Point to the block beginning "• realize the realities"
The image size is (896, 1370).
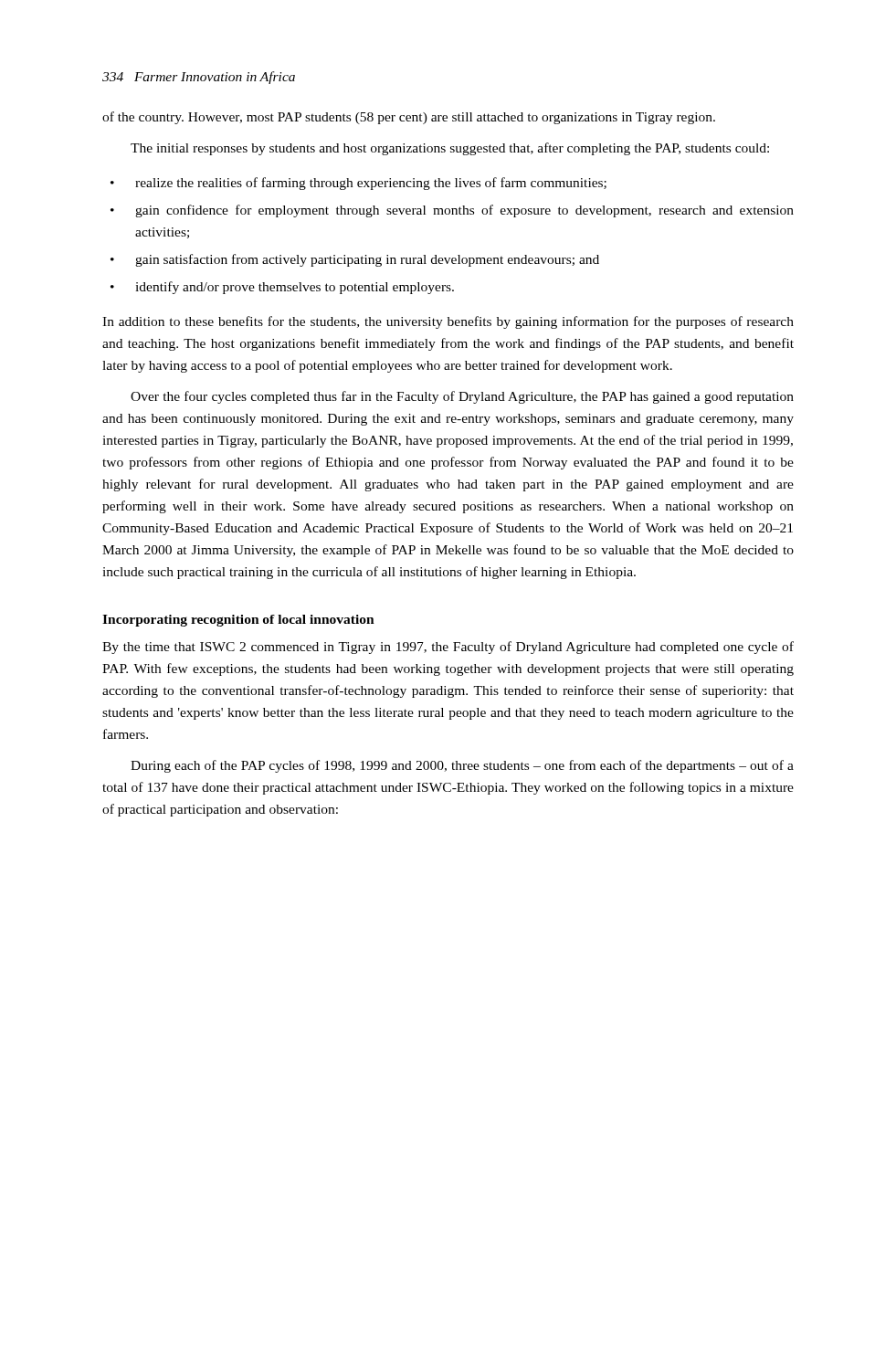pos(448,183)
